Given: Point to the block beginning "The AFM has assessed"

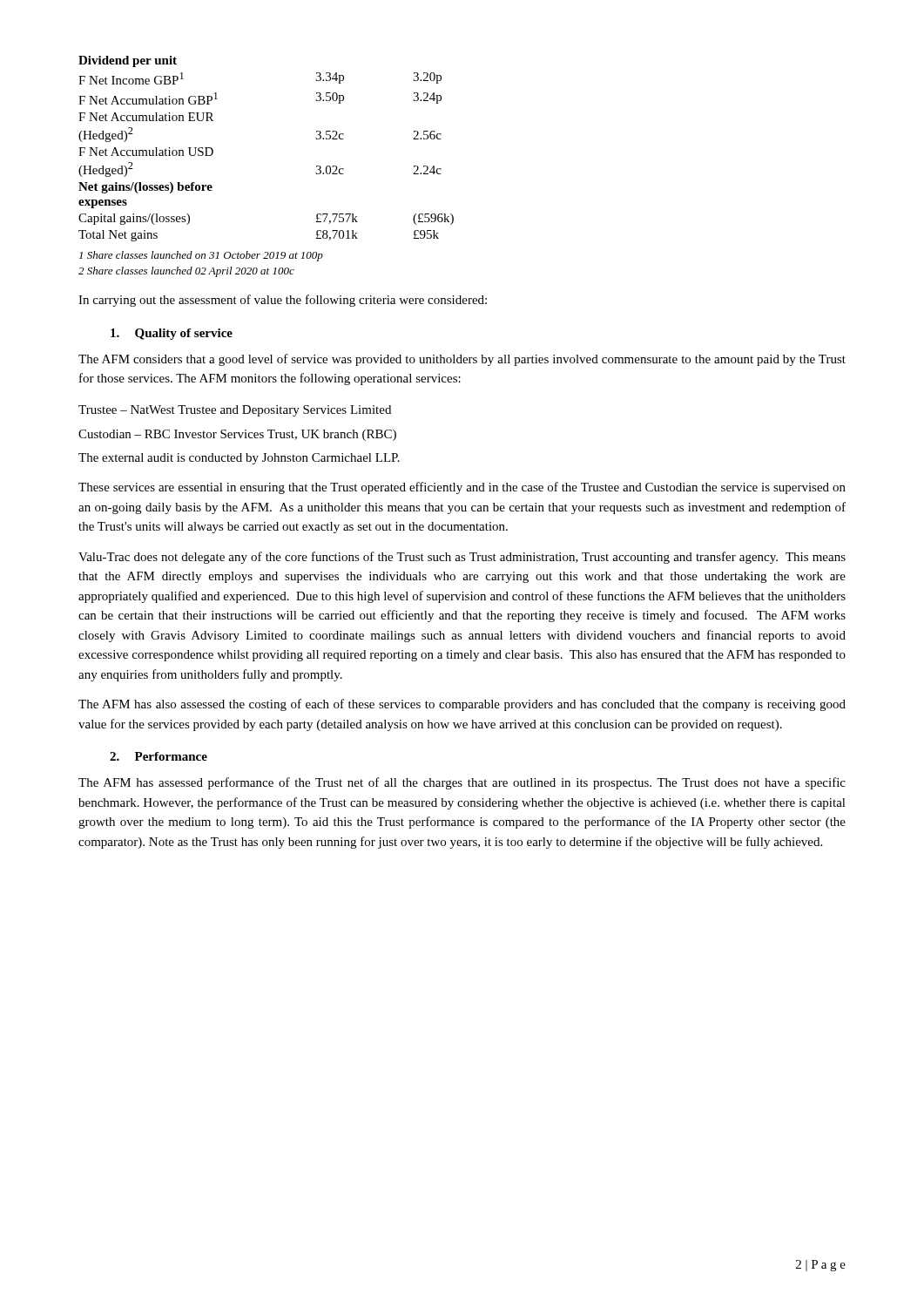Looking at the screenshot, I should point(462,812).
